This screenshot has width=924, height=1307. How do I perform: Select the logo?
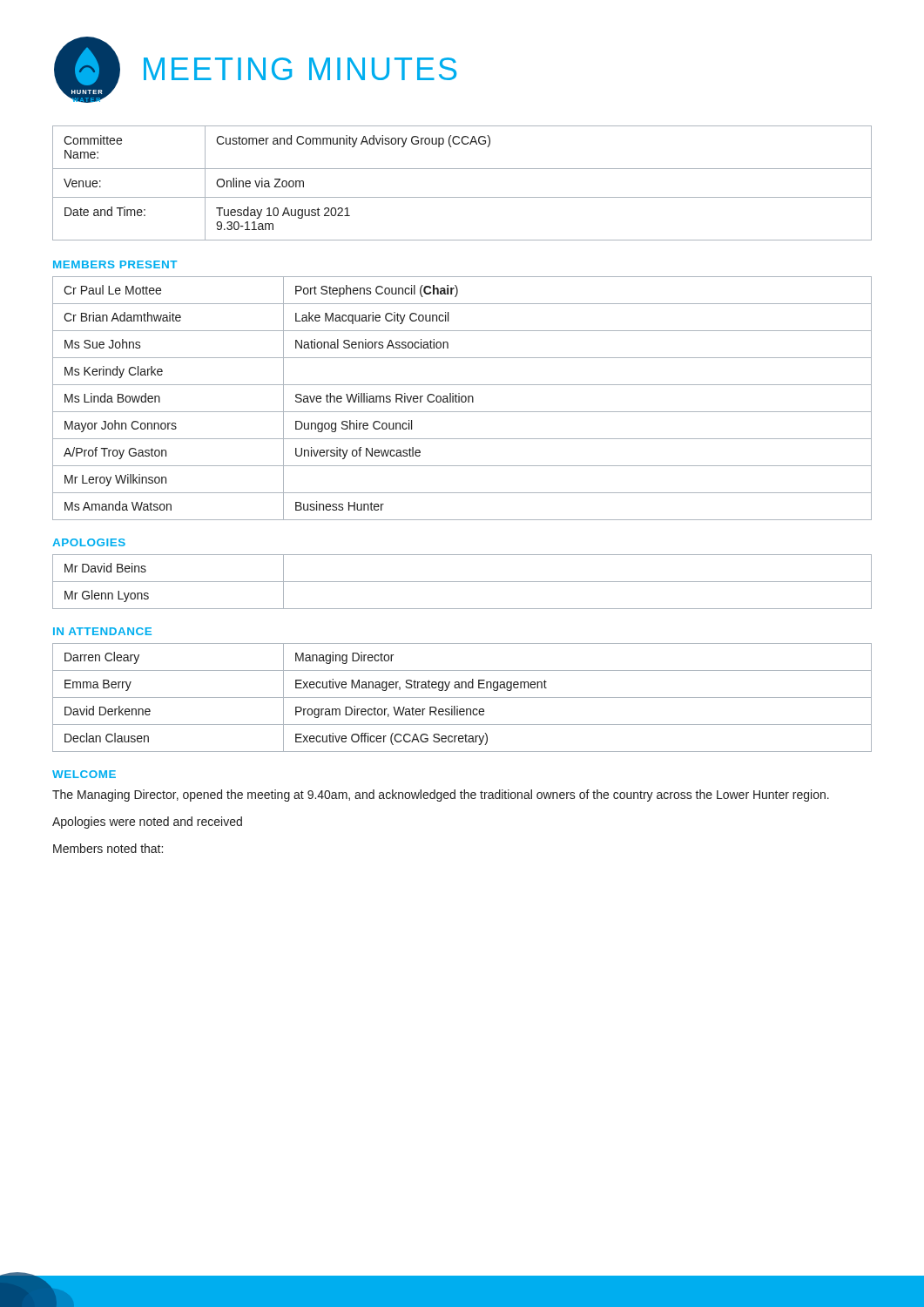point(87,70)
